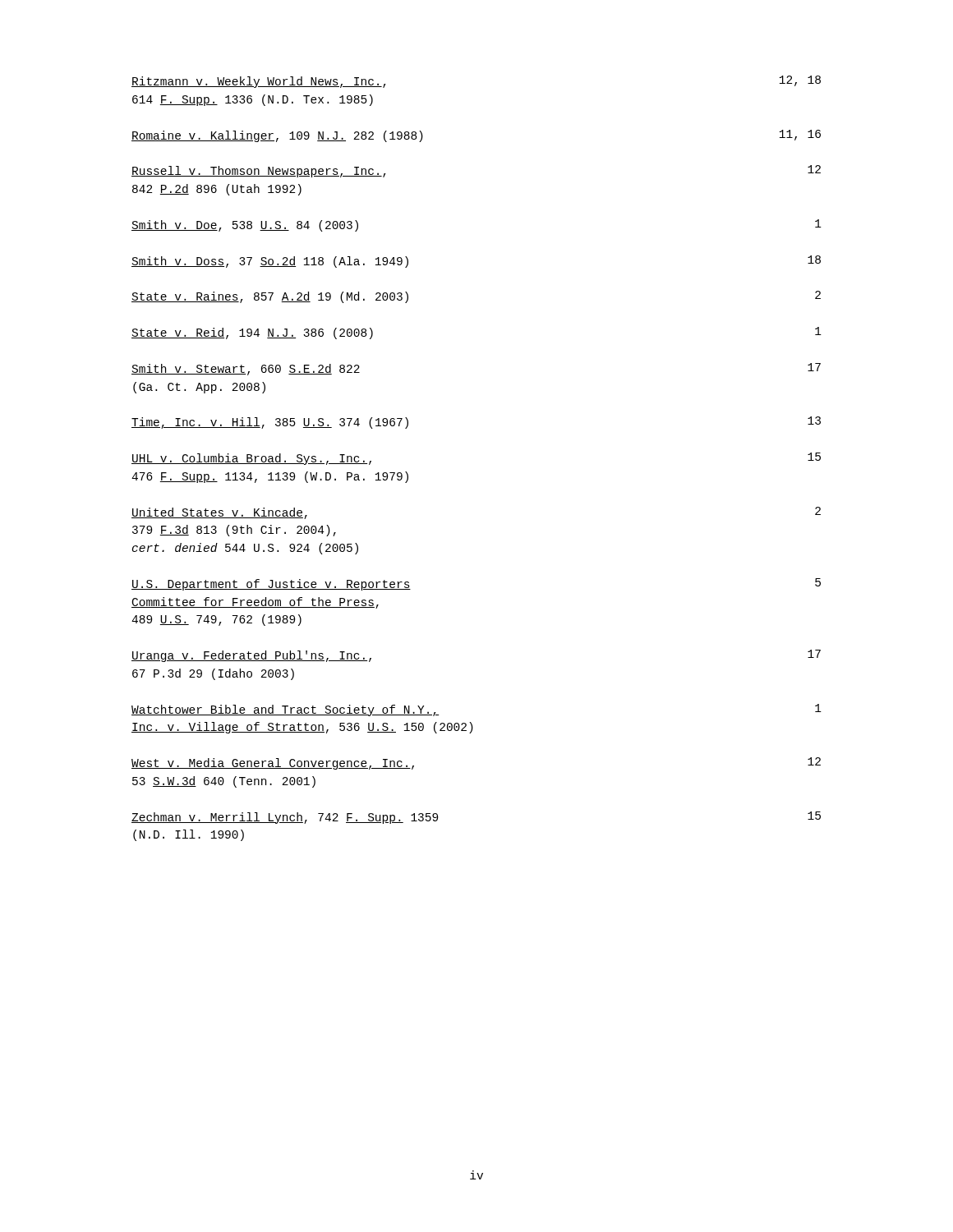Find the element starting "Smith v. Stewart,"
The width and height of the screenshot is (953, 1232).
click(263, 368)
